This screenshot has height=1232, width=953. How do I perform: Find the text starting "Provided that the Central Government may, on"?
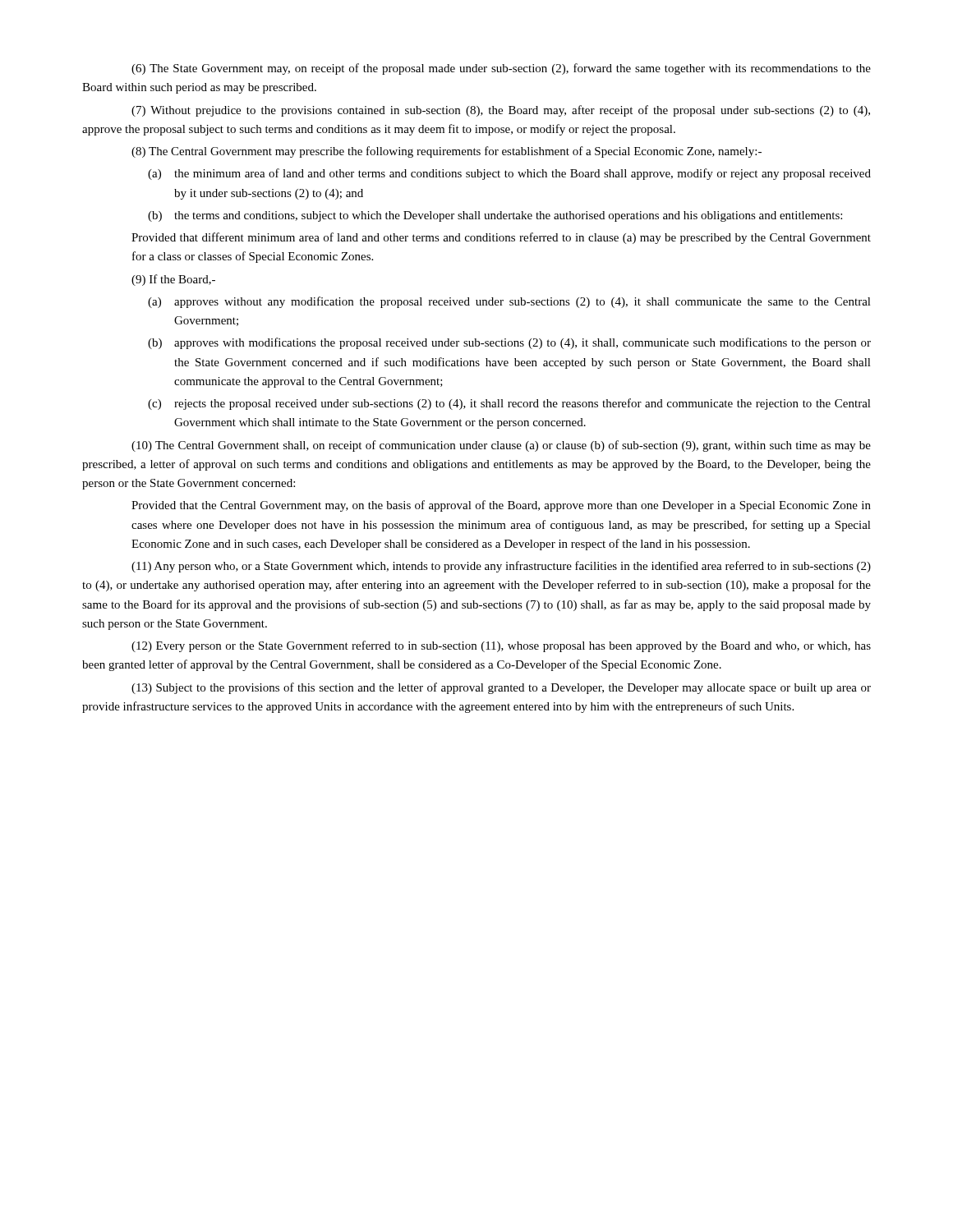[x=476, y=525]
